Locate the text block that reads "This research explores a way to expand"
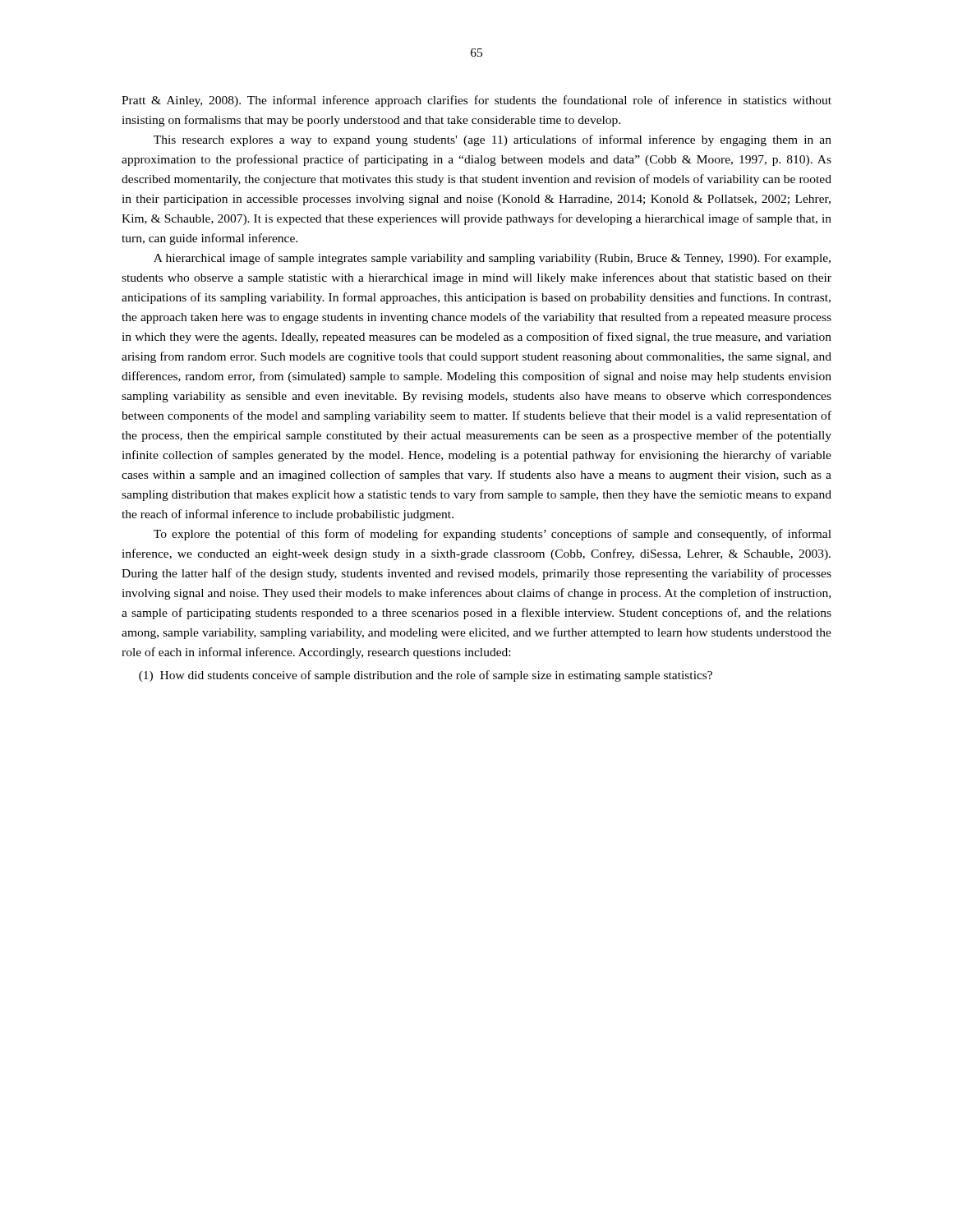This screenshot has width=953, height=1232. tap(476, 189)
